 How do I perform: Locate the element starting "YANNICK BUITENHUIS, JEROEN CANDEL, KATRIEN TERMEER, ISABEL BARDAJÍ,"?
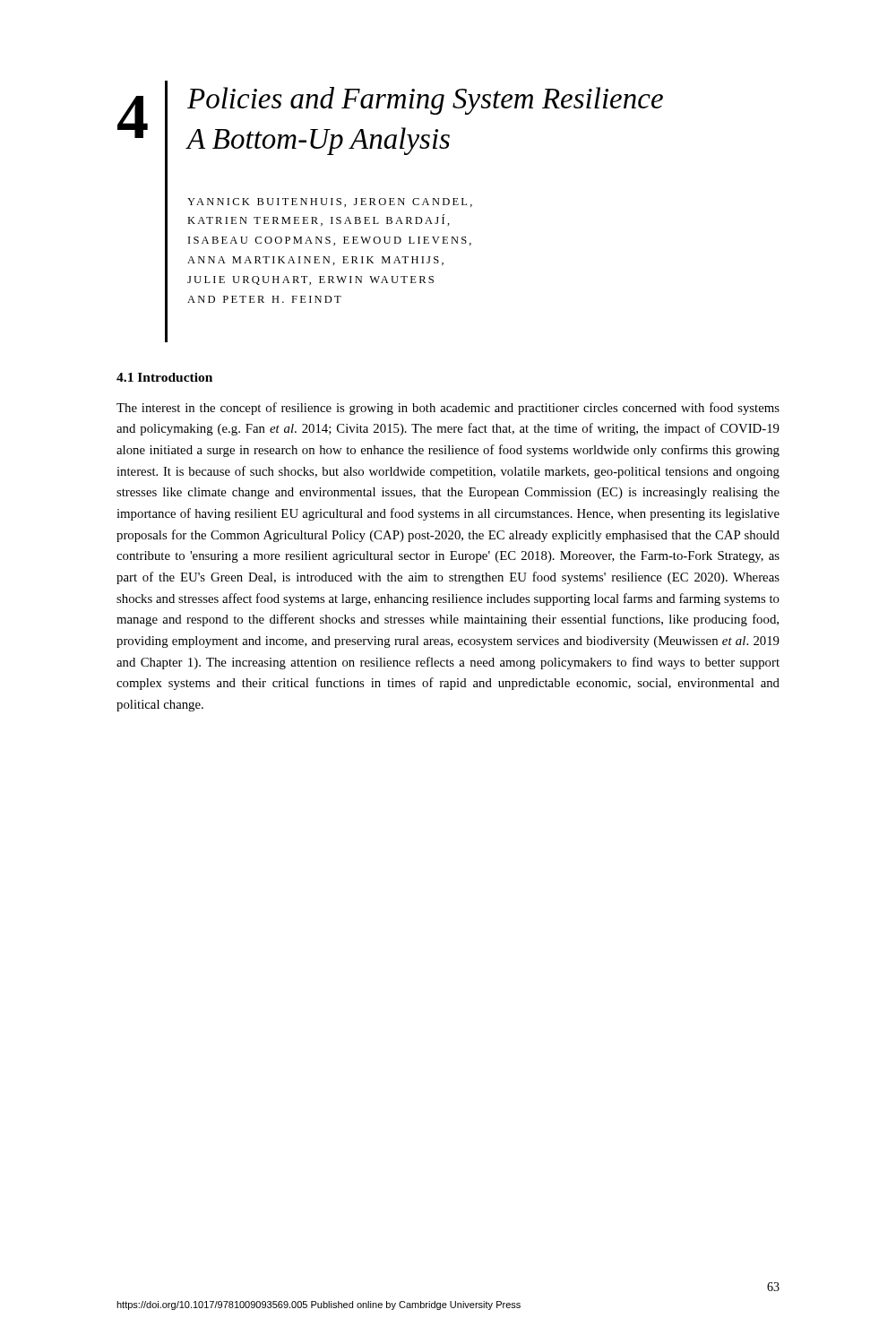coord(331,250)
